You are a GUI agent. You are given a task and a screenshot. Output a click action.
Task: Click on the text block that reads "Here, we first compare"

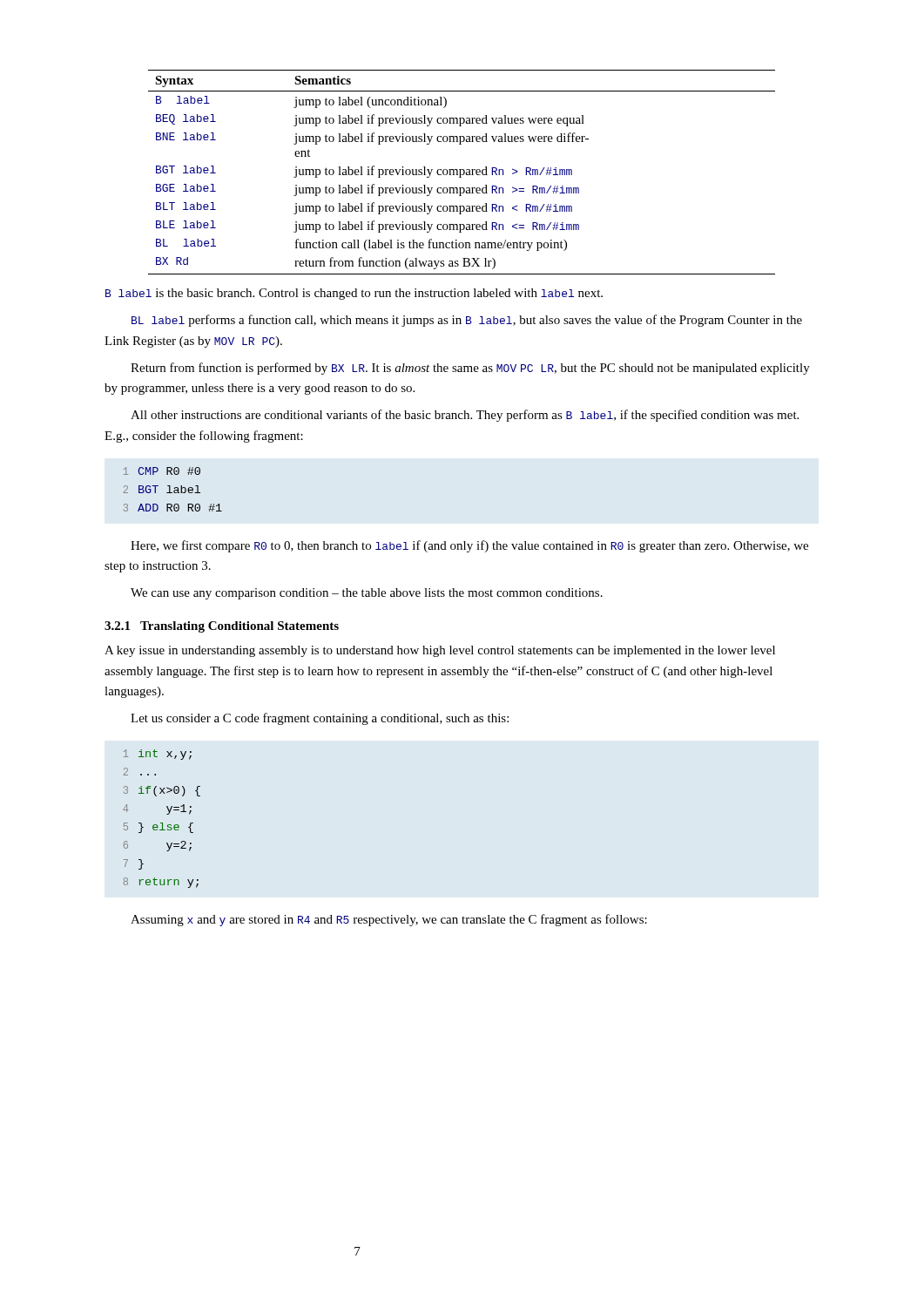[462, 556]
